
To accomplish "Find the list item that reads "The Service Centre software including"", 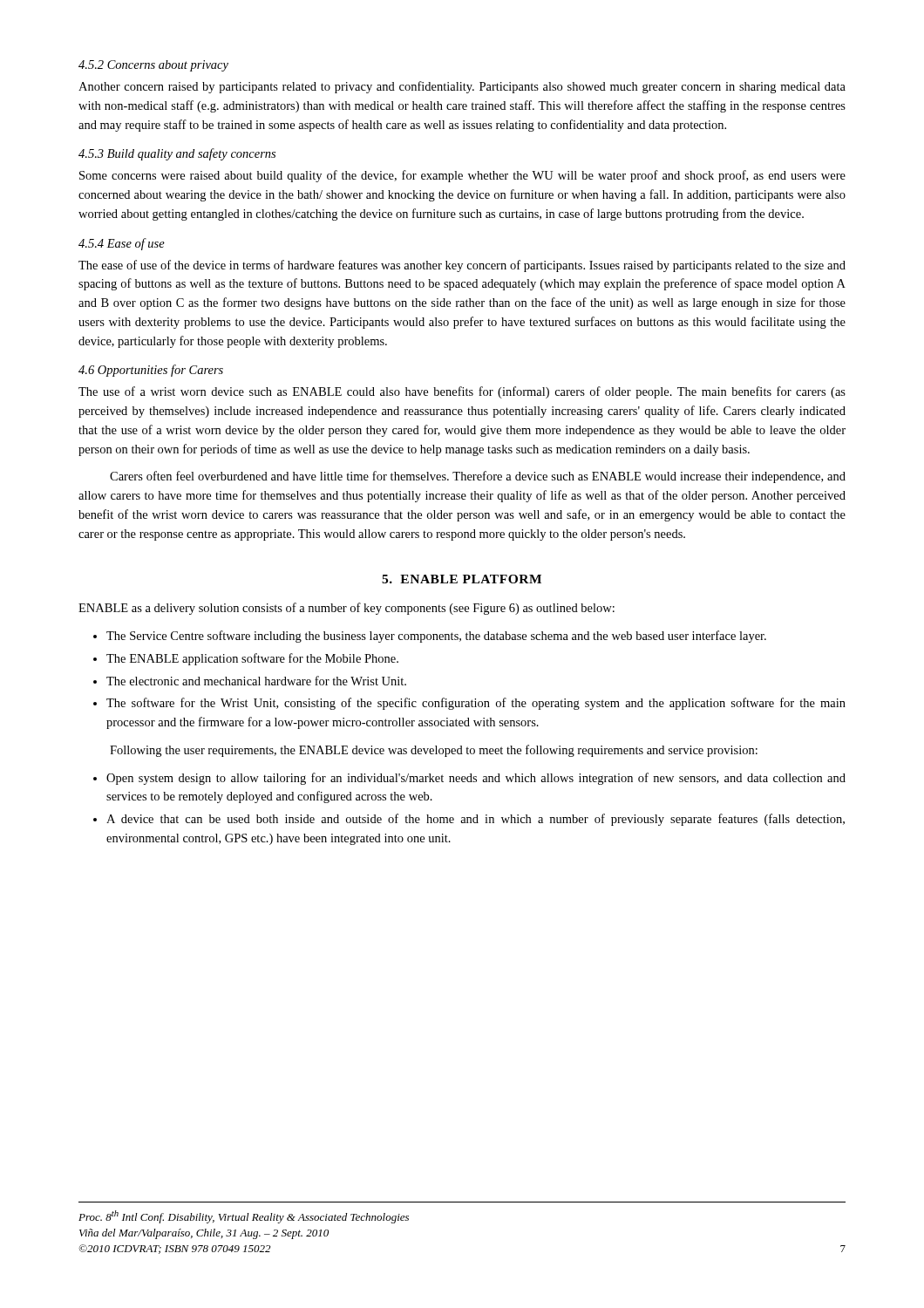I will (437, 636).
